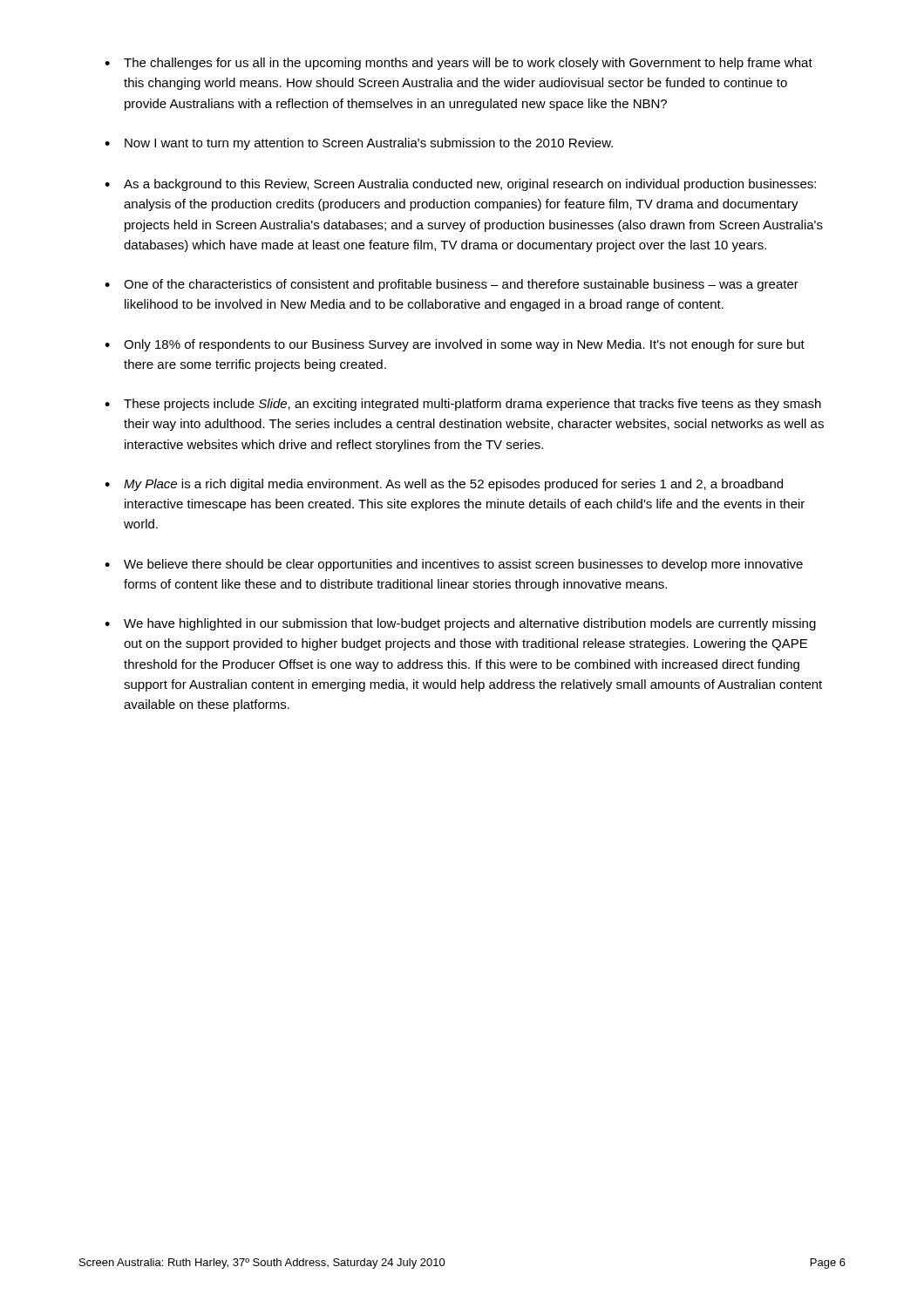Screen dimensions: 1308x924
Task: Locate the block of text that opens with "• Only 18% of respondents to"
Action: [466, 354]
